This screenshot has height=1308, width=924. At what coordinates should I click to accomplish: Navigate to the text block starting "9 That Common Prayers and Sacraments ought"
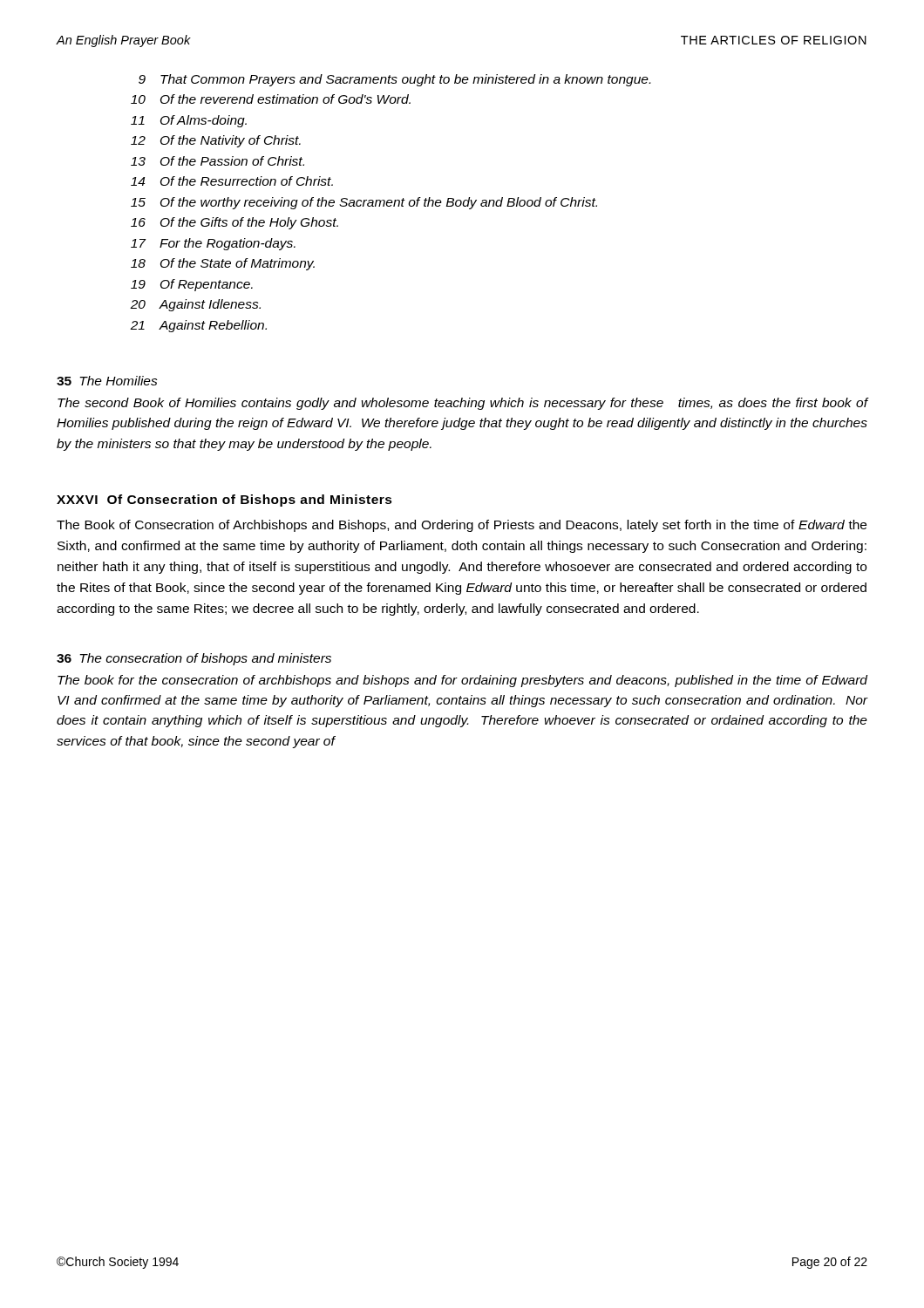pyautogui.click(x=488, y=80)
